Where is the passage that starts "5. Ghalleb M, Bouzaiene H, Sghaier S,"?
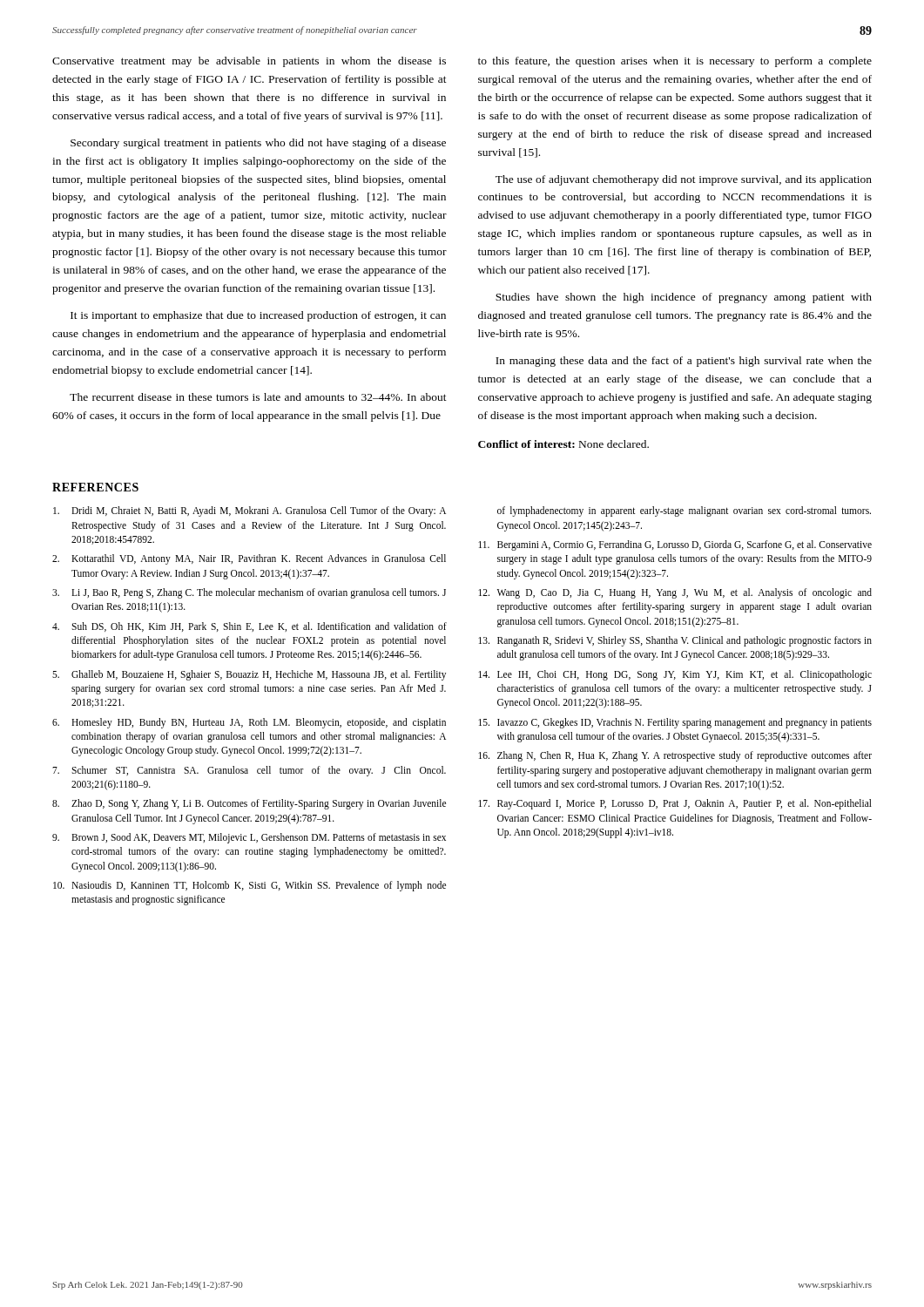The image size is (924, 1307). pyautogui.click(x=249, y=689)
